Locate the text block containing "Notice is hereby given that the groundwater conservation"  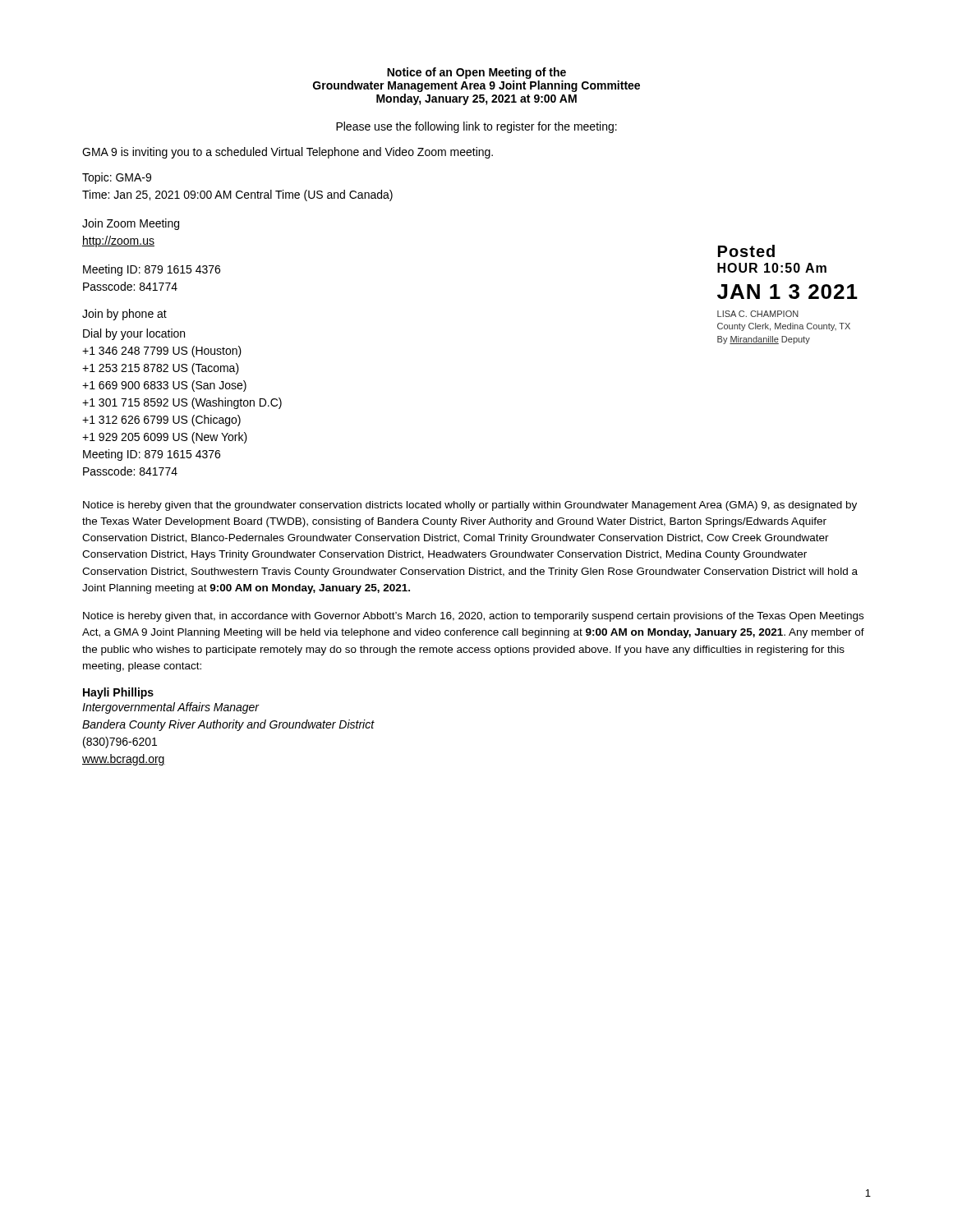coord(470,546)
